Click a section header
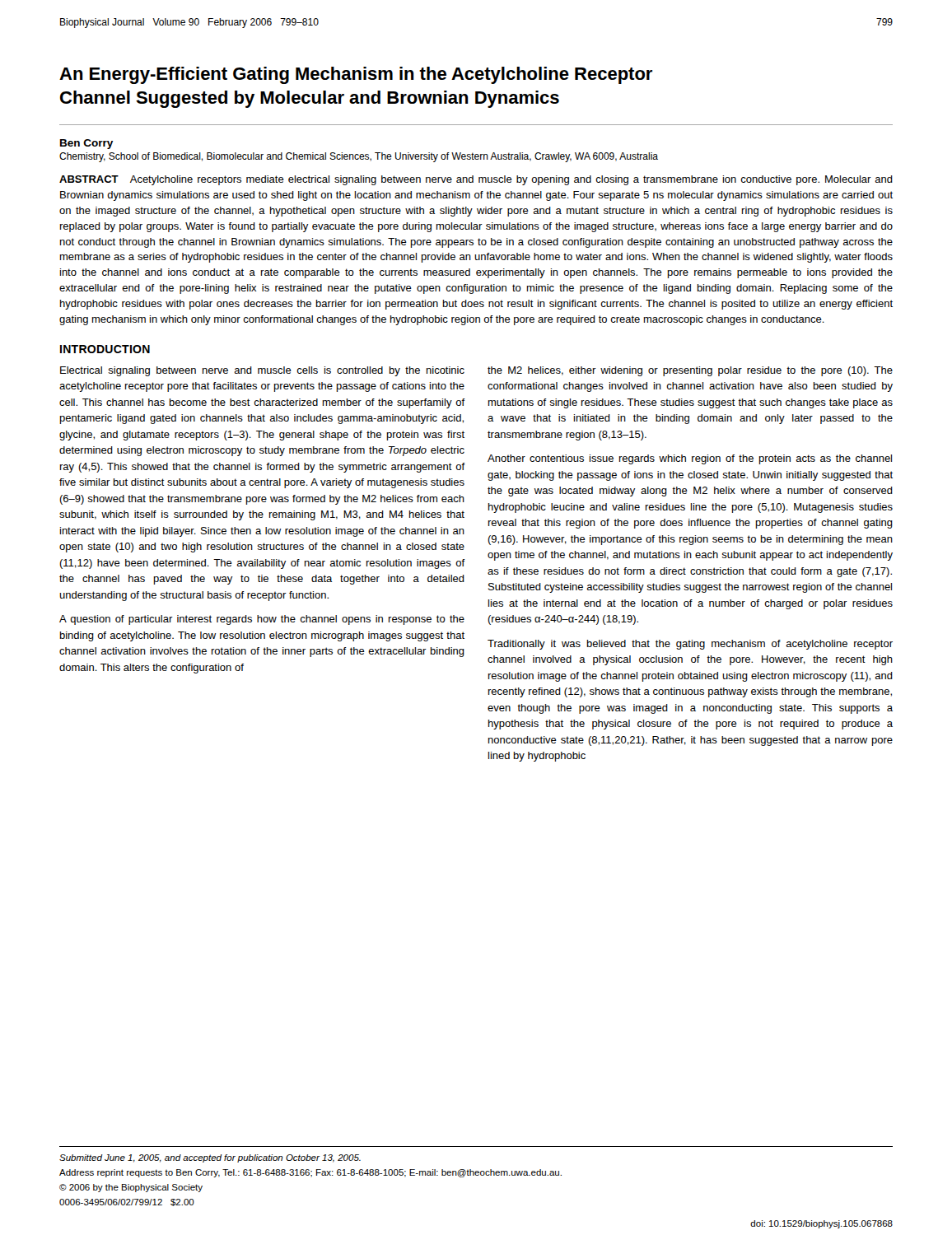This screenshot has width=952, height=1235. 105,349
